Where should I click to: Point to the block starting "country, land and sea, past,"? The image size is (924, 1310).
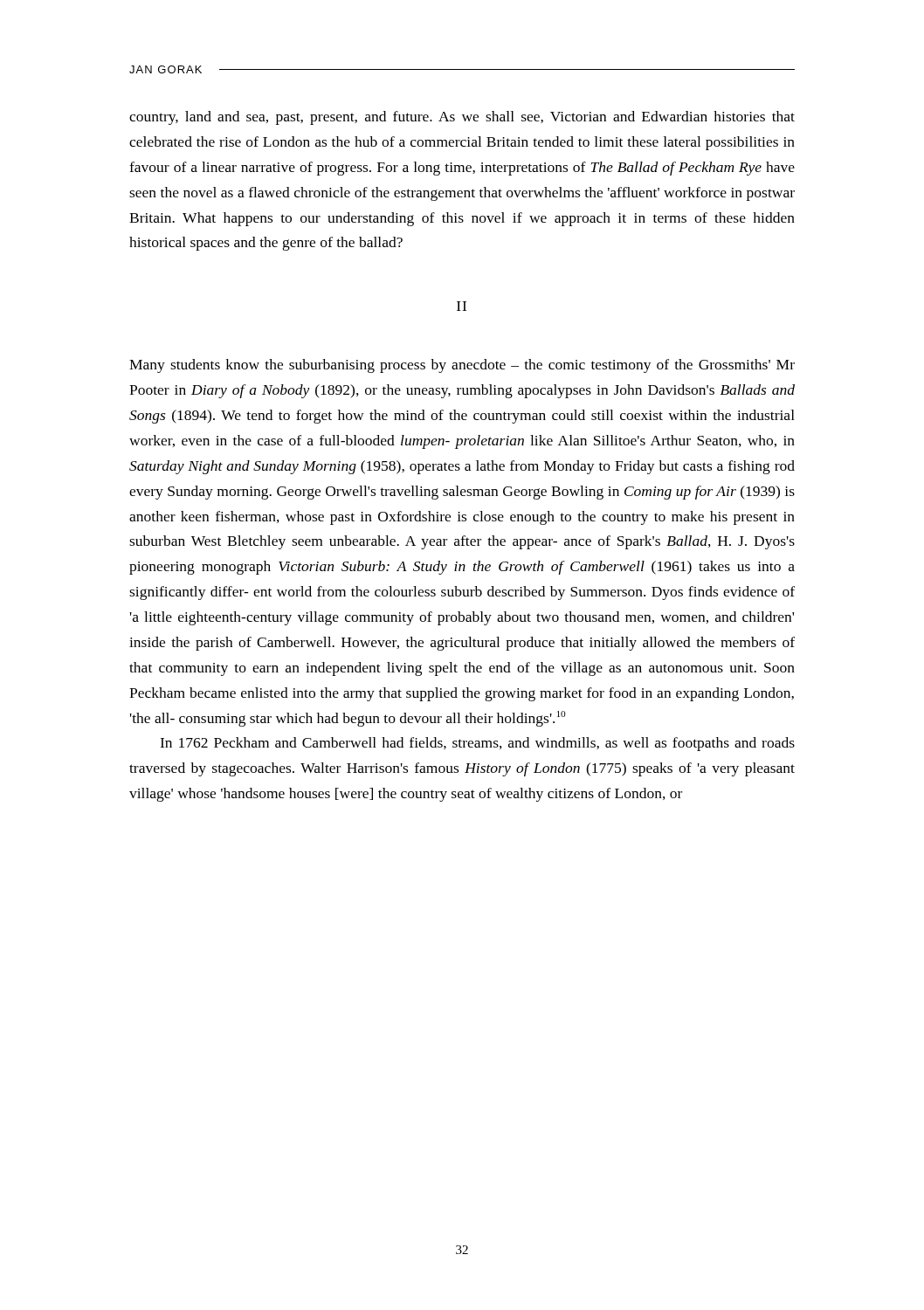(x=462, y=180)
